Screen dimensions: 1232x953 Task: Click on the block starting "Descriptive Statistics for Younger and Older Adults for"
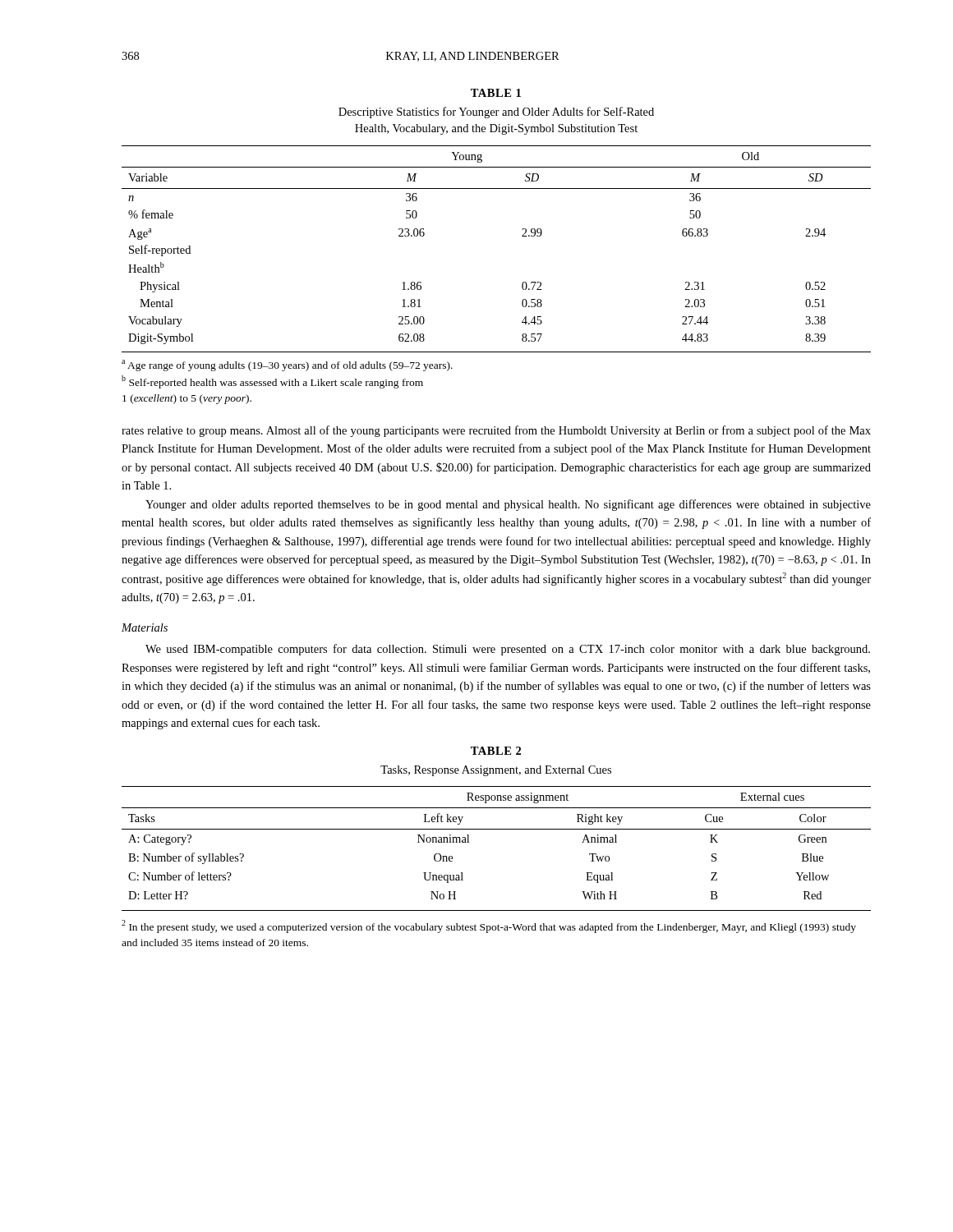click(496, 120)
